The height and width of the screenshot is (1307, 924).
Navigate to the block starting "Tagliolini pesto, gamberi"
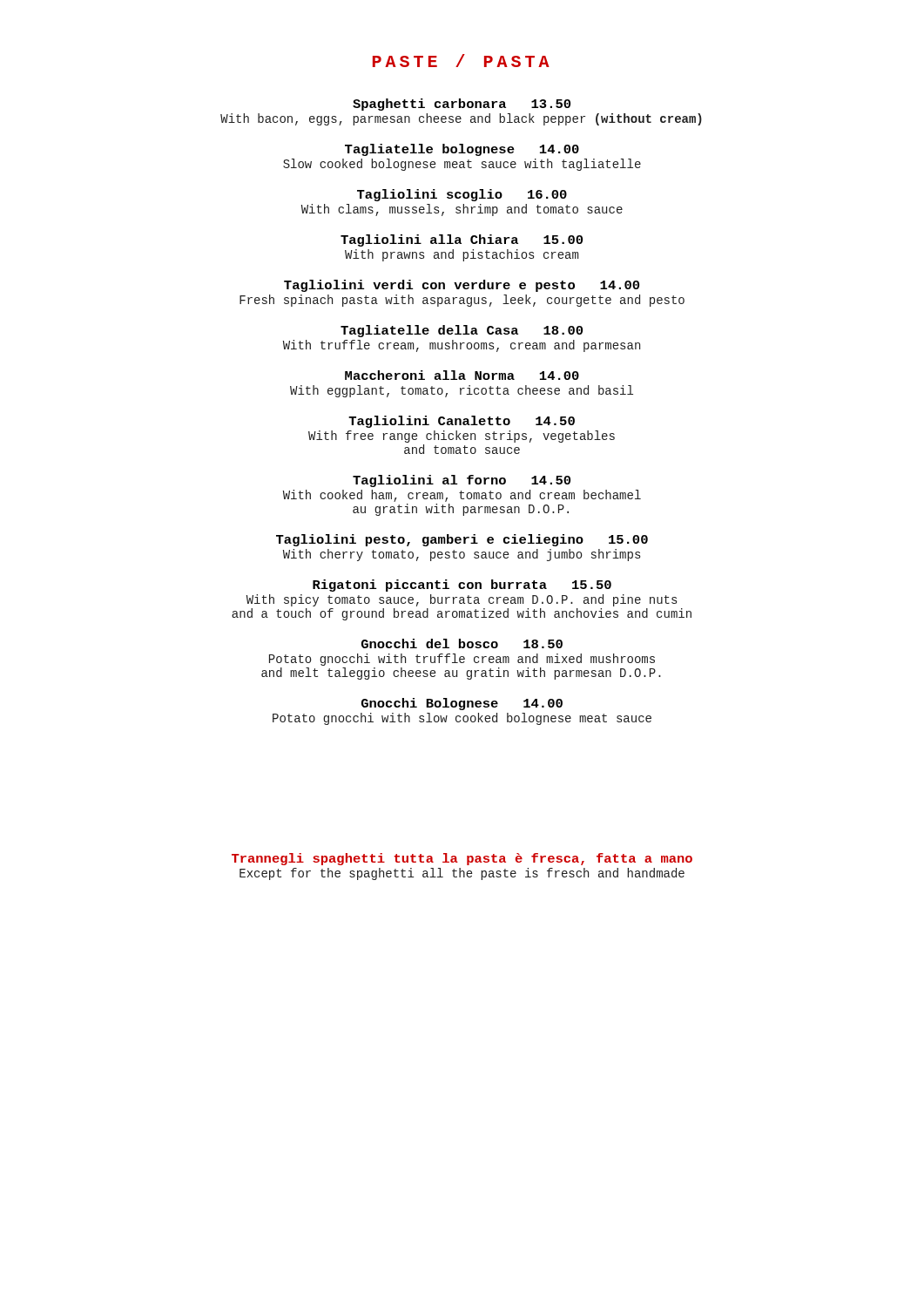pyautogui.click(x=462, y=547)
